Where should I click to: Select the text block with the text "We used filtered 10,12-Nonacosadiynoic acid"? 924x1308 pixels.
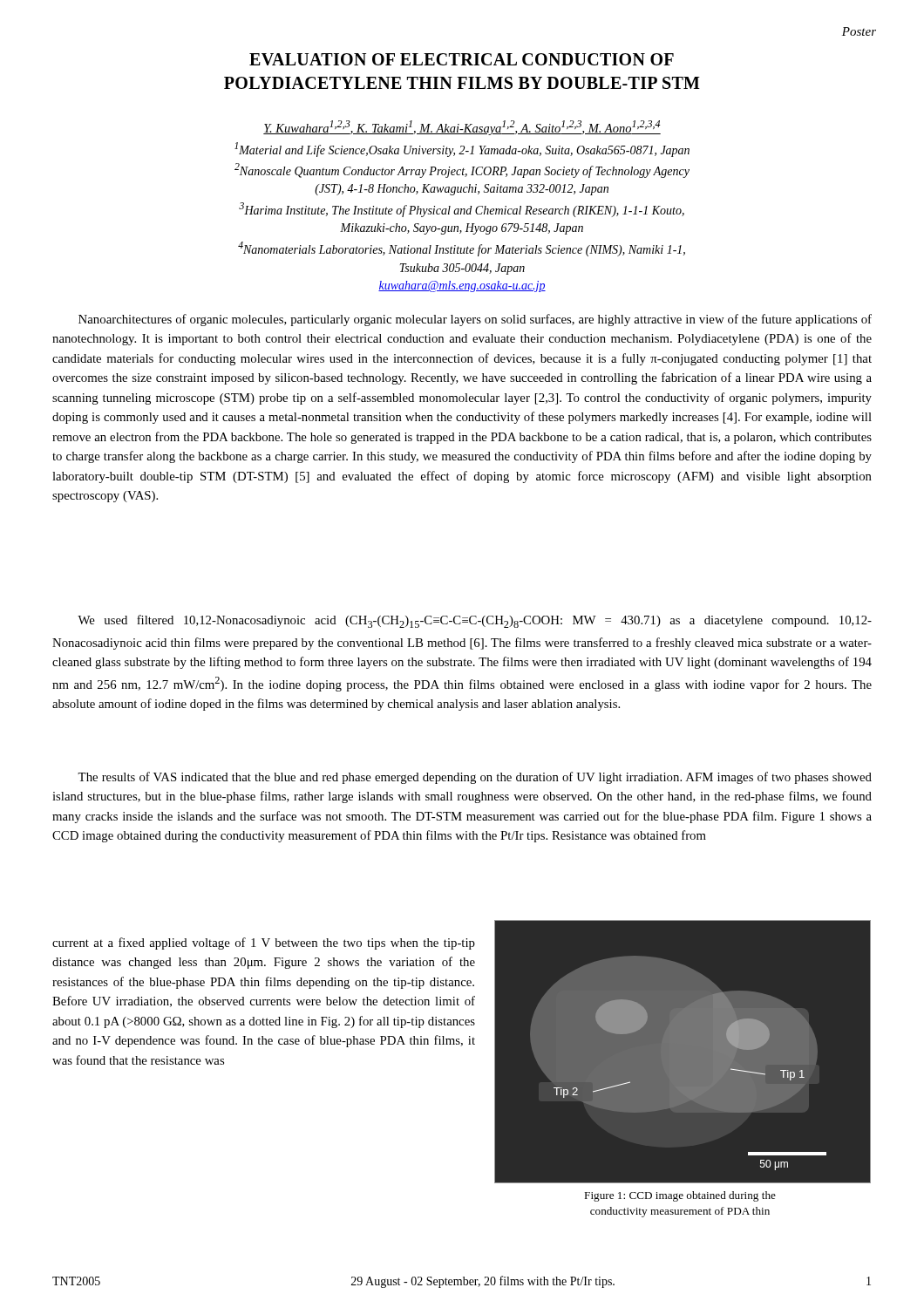[462, 662]
